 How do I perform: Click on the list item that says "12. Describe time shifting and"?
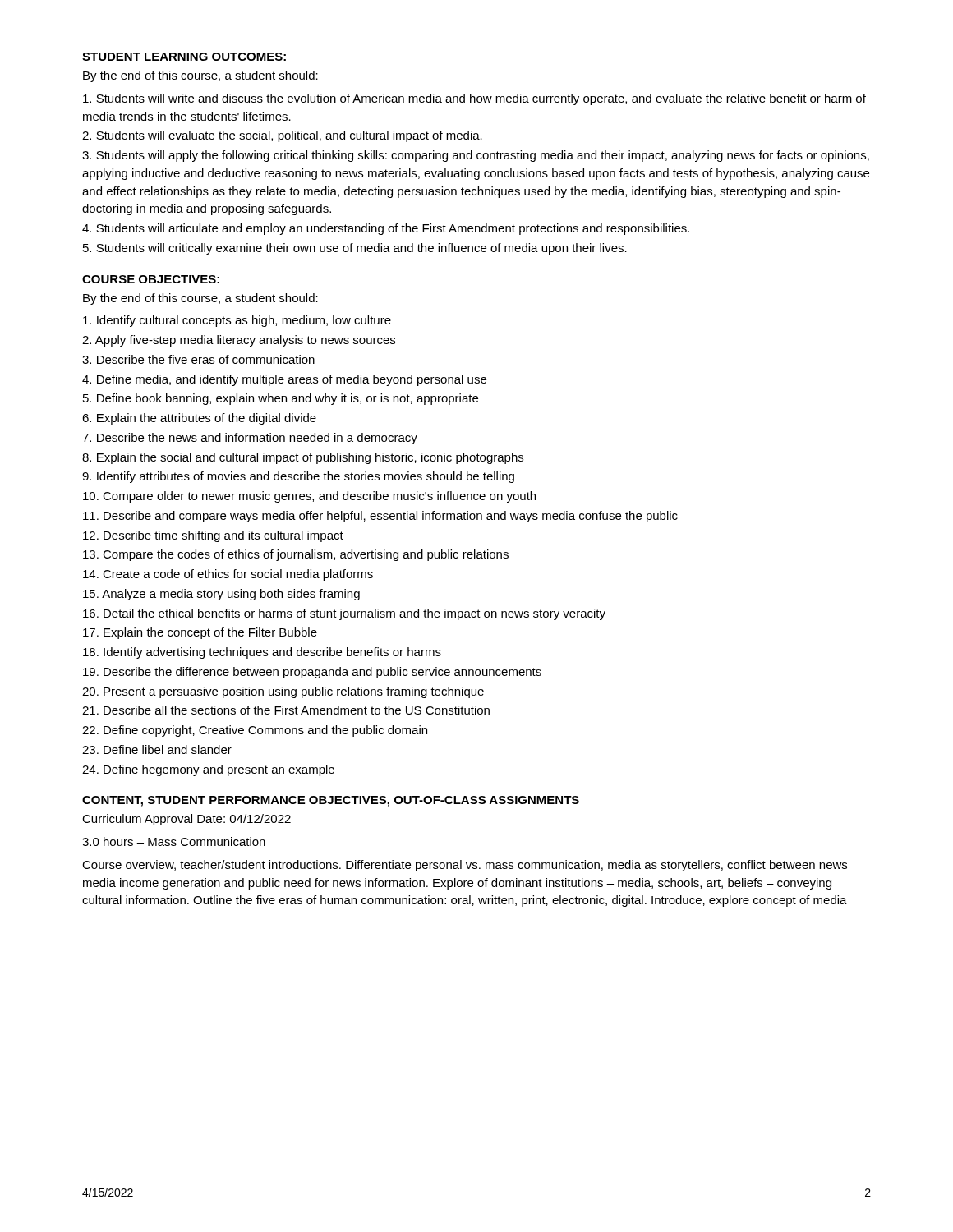(x=213, y=535)
